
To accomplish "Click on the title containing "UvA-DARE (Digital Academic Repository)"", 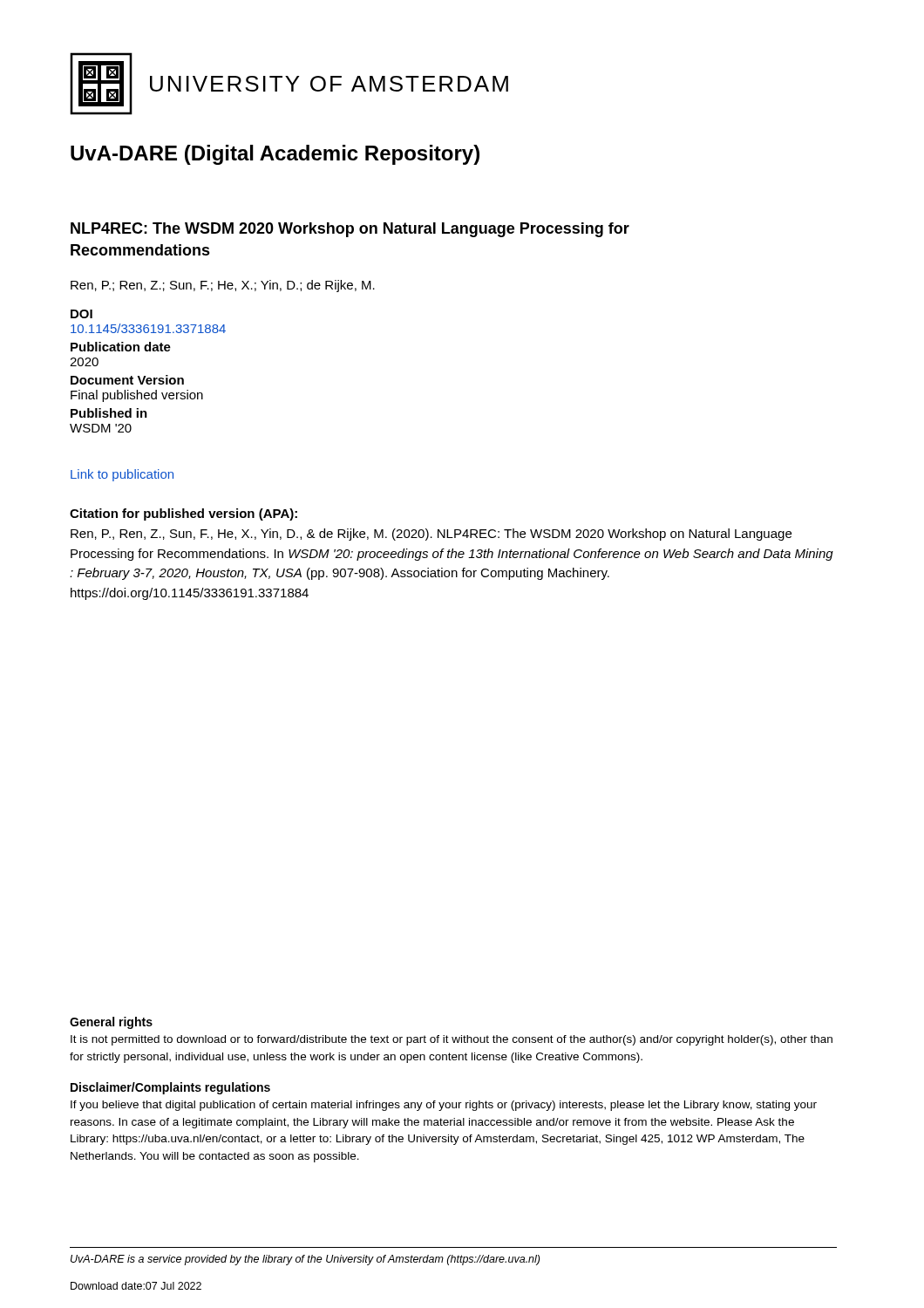I will point(453,153).
